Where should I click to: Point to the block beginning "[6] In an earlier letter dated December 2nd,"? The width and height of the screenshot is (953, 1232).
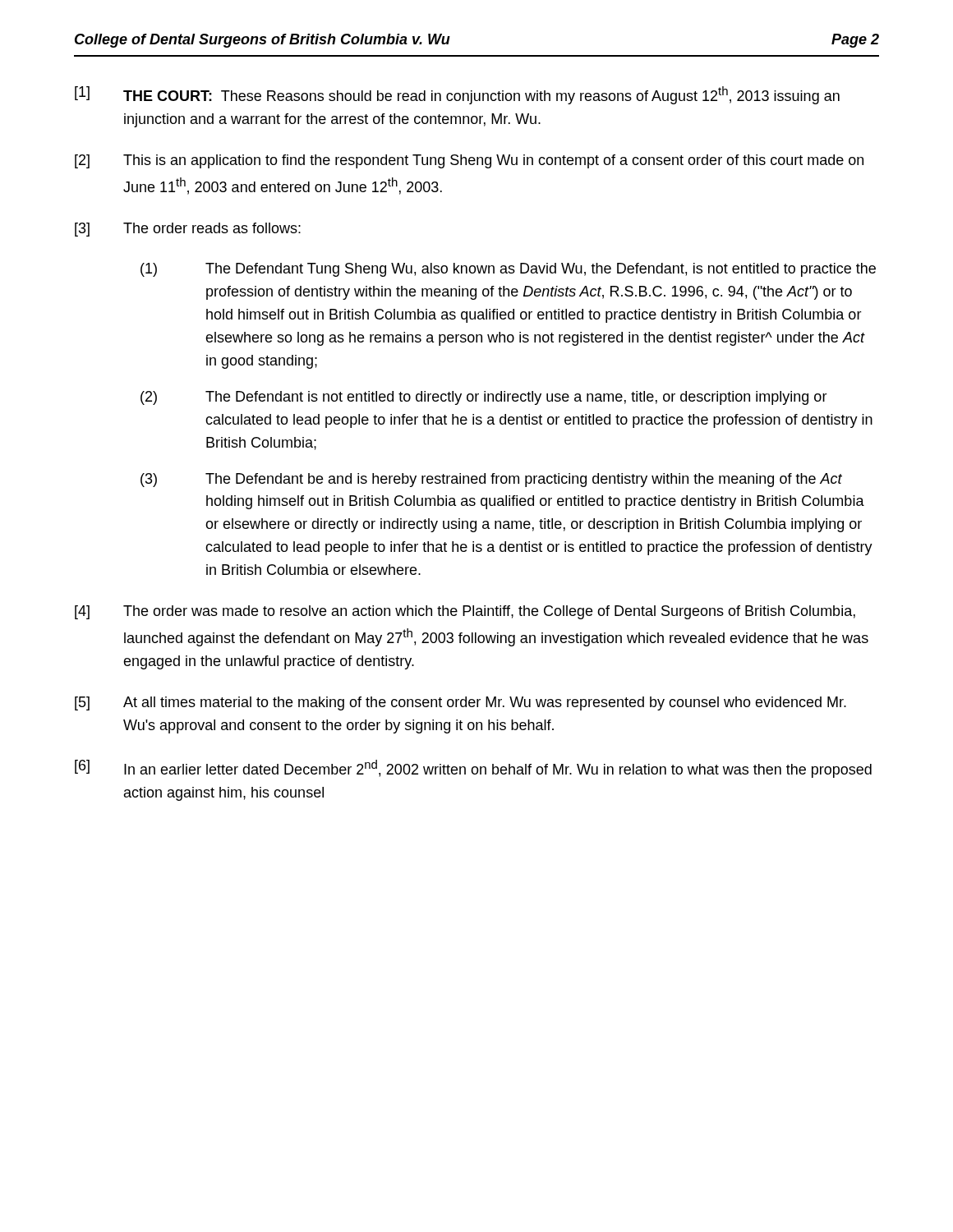[476, 780]
